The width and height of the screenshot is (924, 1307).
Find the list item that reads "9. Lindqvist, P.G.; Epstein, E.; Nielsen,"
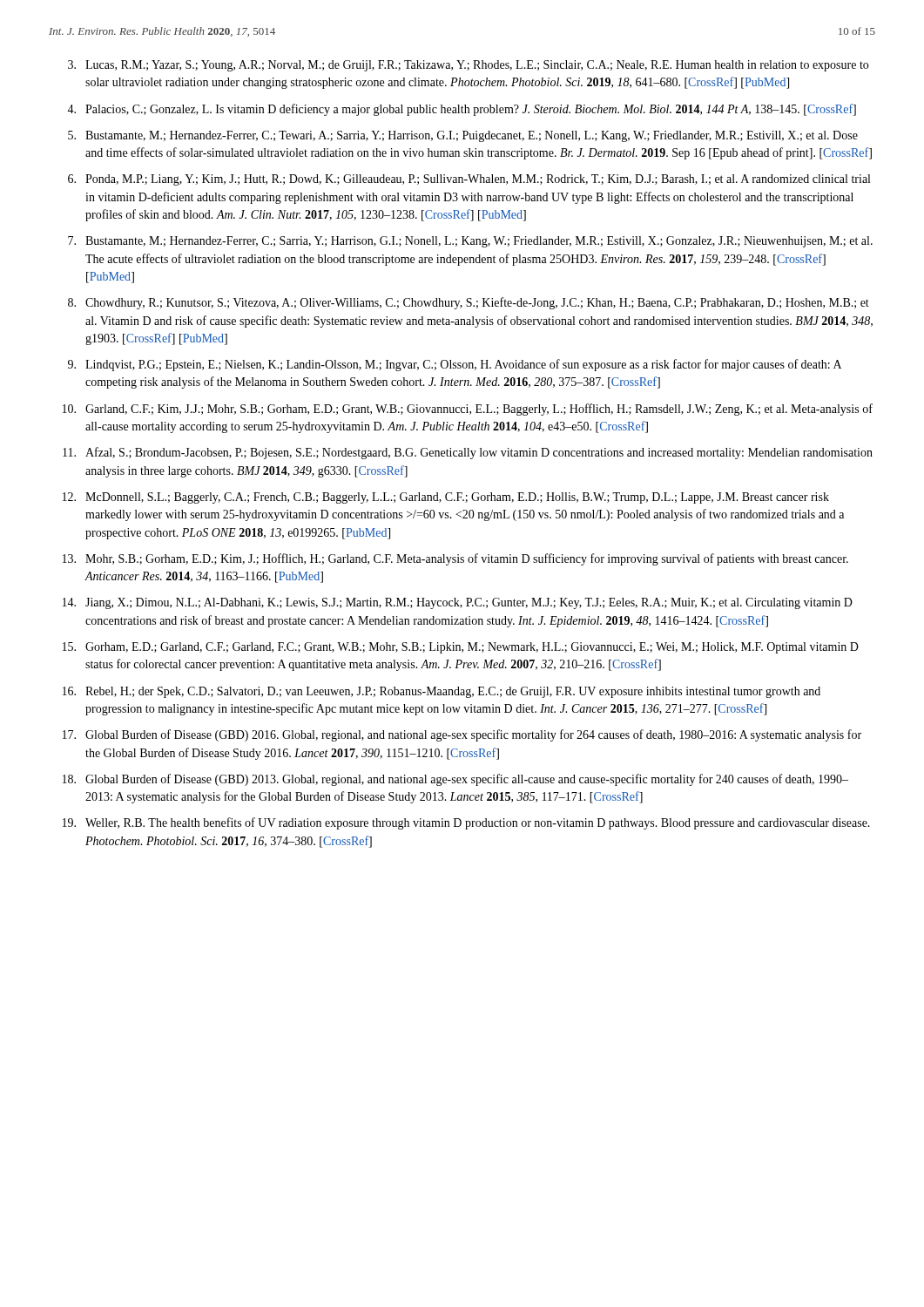click(x=462, y=374)
